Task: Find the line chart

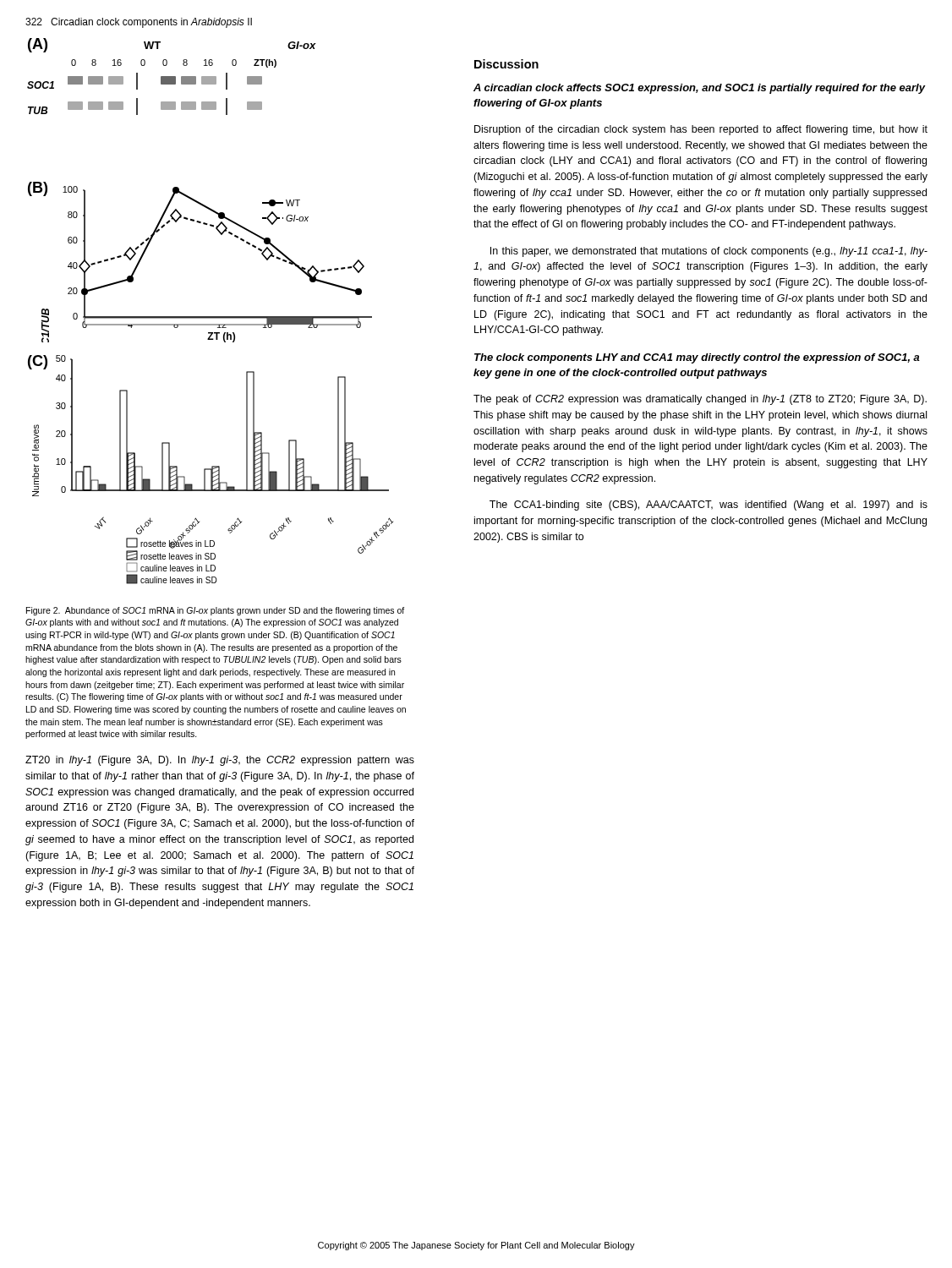Action: (x=220, y=262)
